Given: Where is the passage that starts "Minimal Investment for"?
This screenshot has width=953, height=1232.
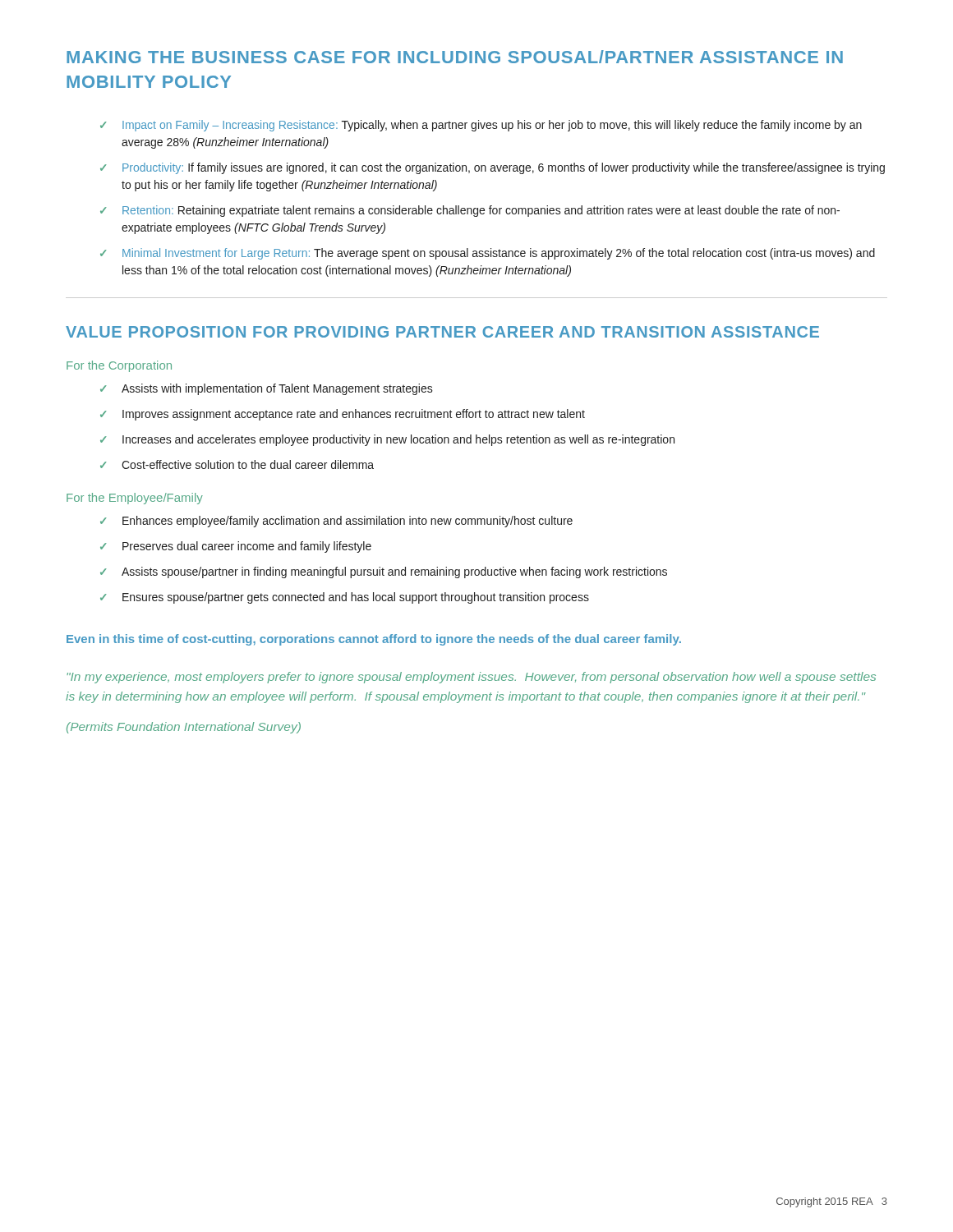Looking at the screenshot, I should click(x=498, y=262).
